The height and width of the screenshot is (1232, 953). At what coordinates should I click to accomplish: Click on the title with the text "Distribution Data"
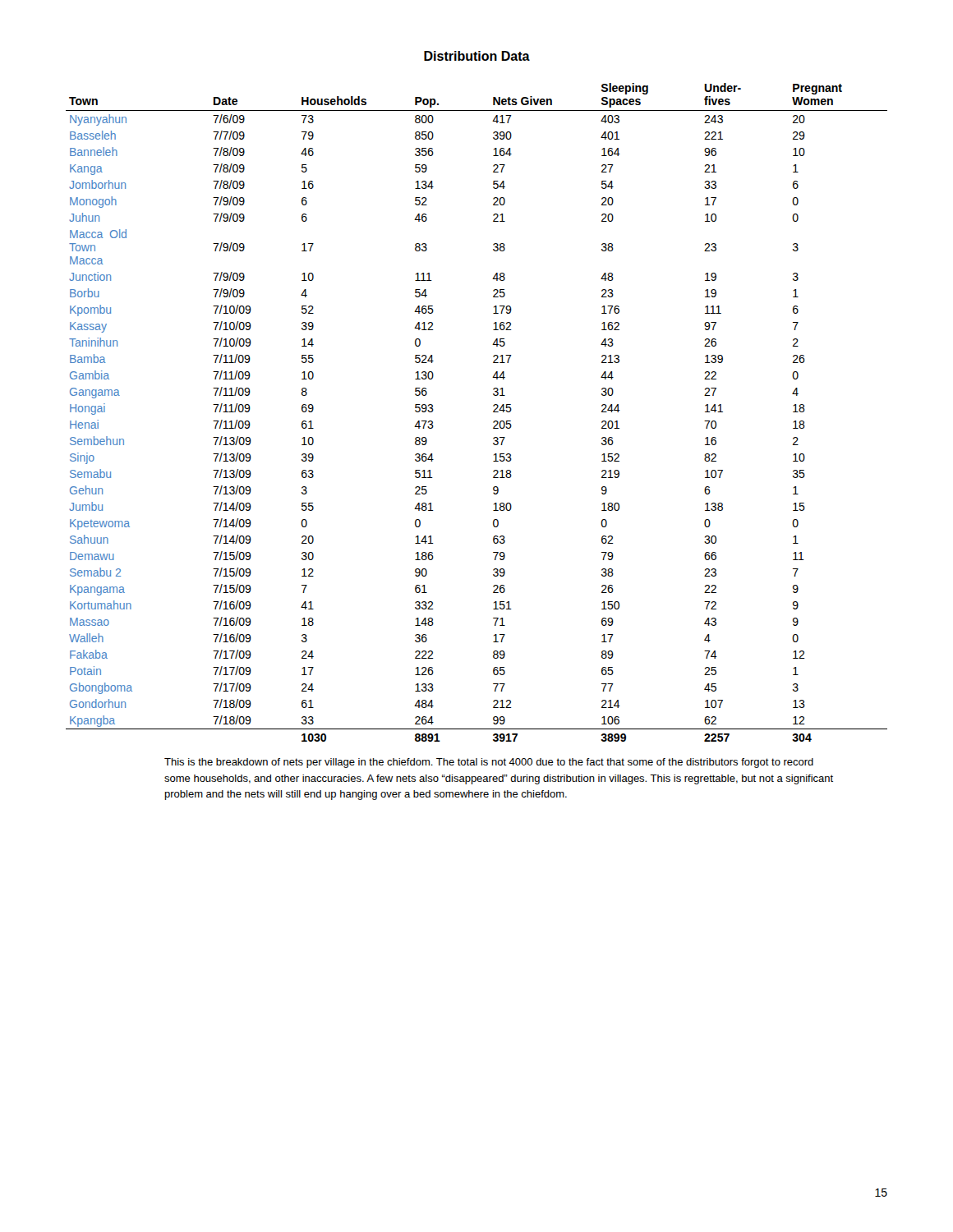476,56
